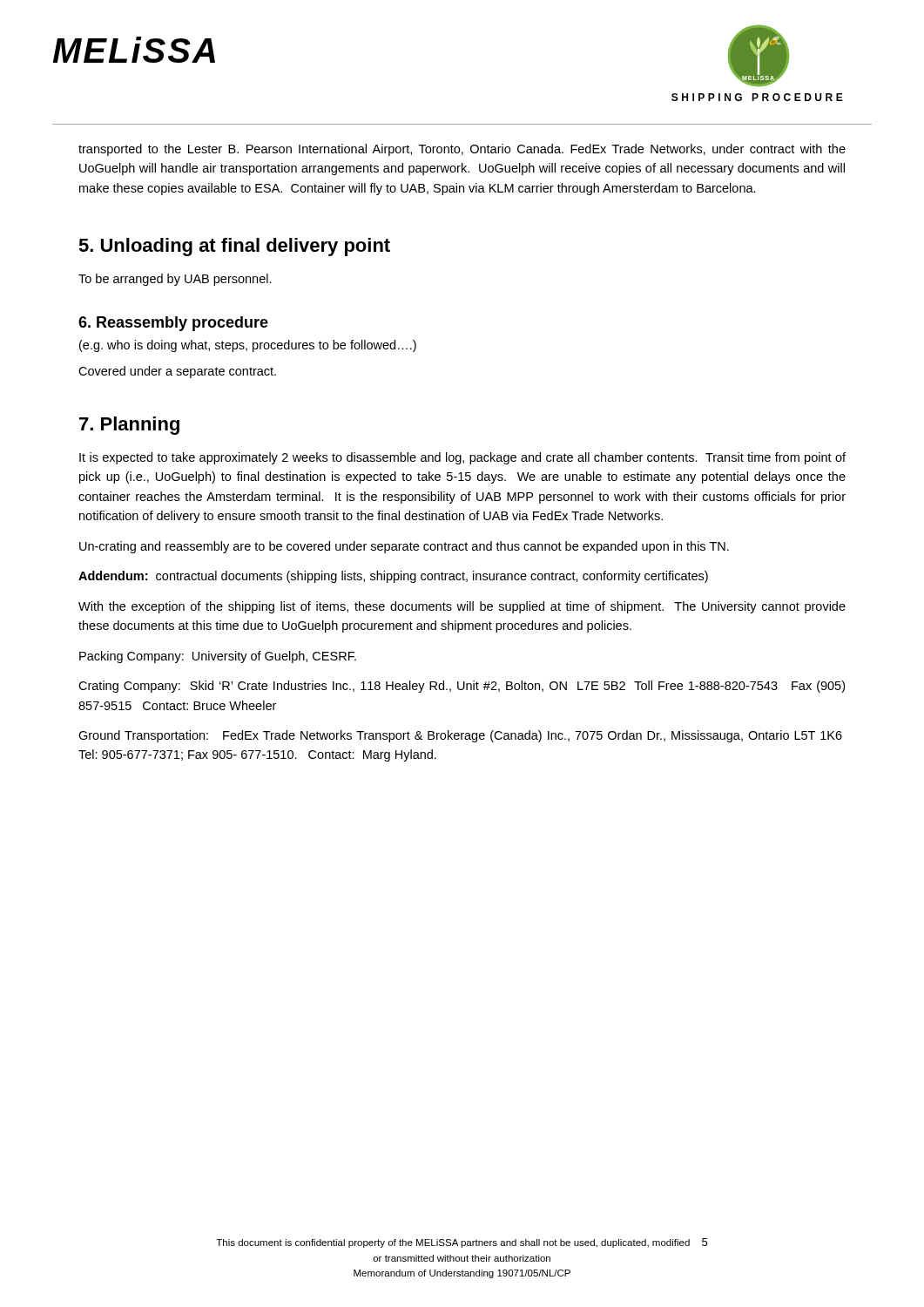
Task: Click on the block starting "Crating Company: Skid ‘R’ Crate Industries"
Action: [x=462, y=696]
